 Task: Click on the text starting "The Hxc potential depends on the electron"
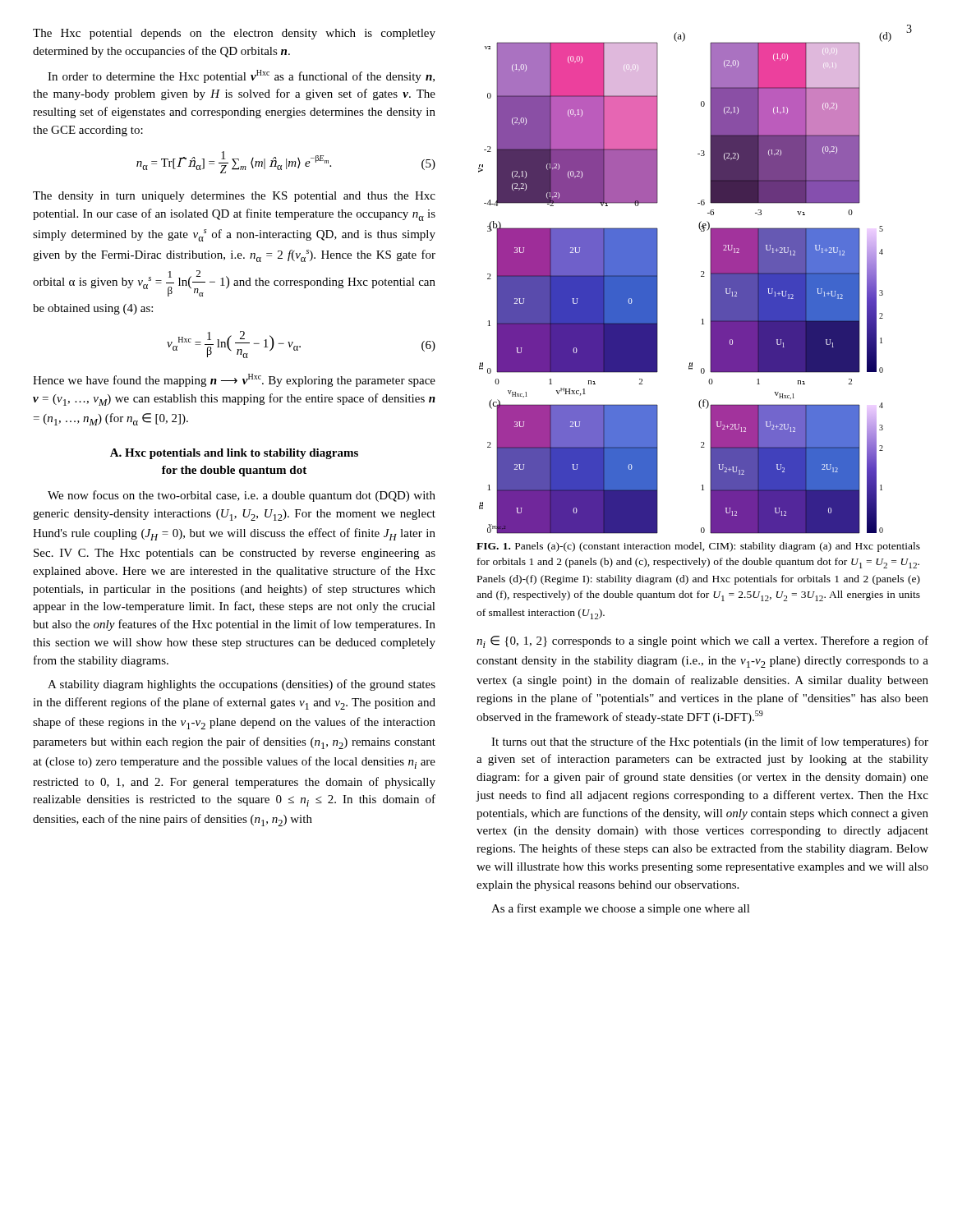click(234, 82)
